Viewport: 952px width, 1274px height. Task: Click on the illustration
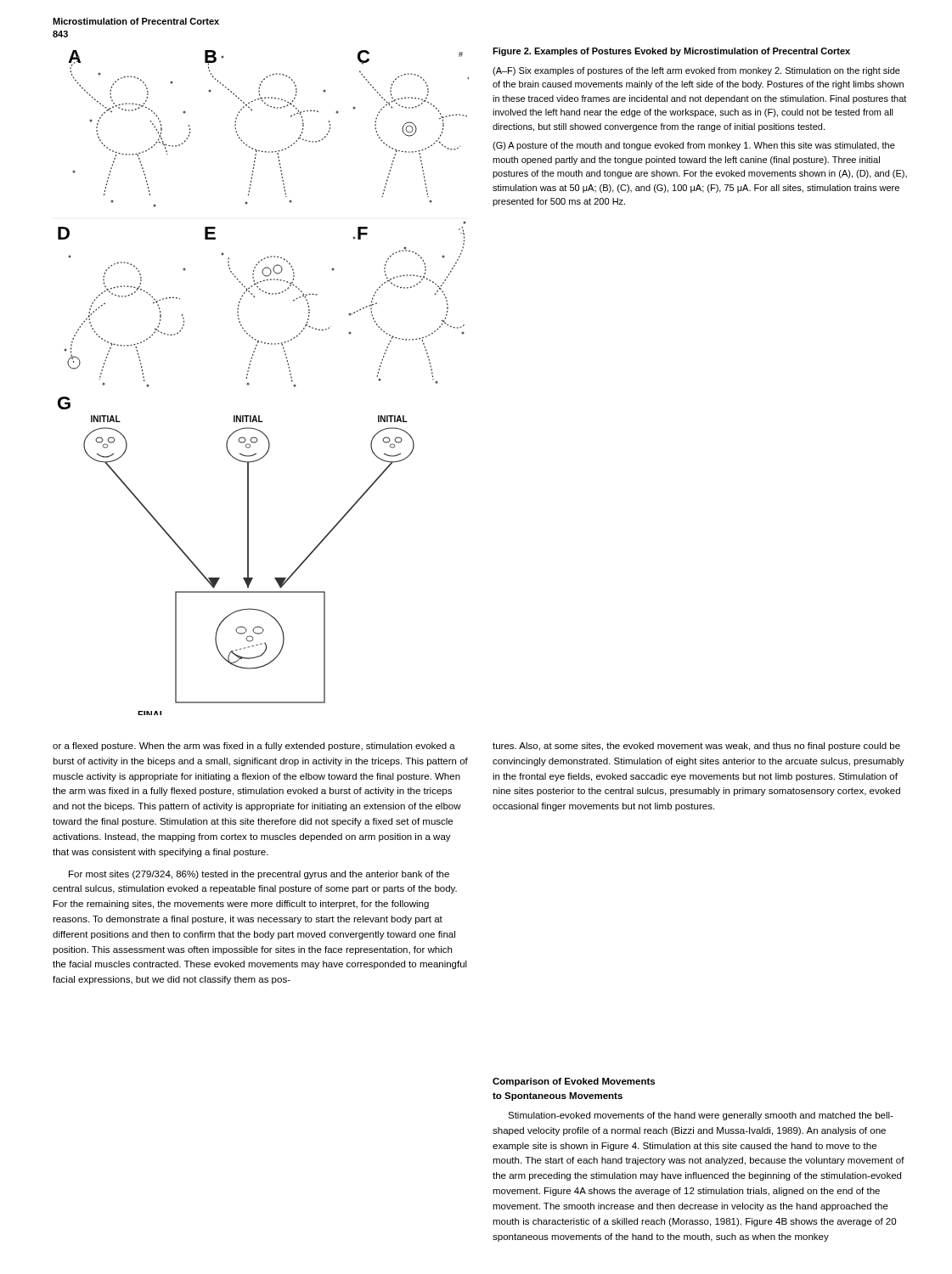(261, 380)
